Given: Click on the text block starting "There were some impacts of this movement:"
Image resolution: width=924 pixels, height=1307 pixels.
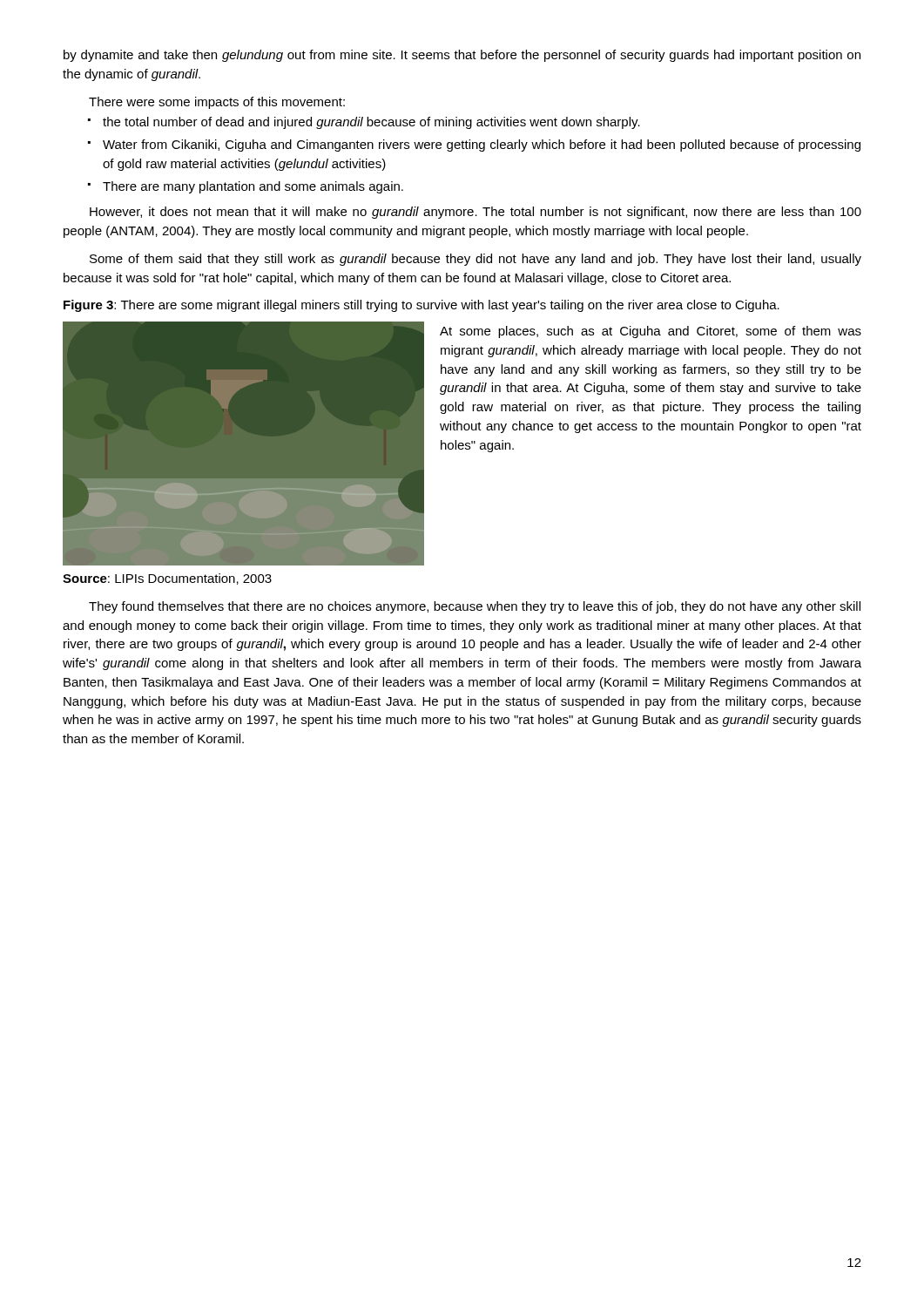Looking at the screenshot, I should point(217,101).
